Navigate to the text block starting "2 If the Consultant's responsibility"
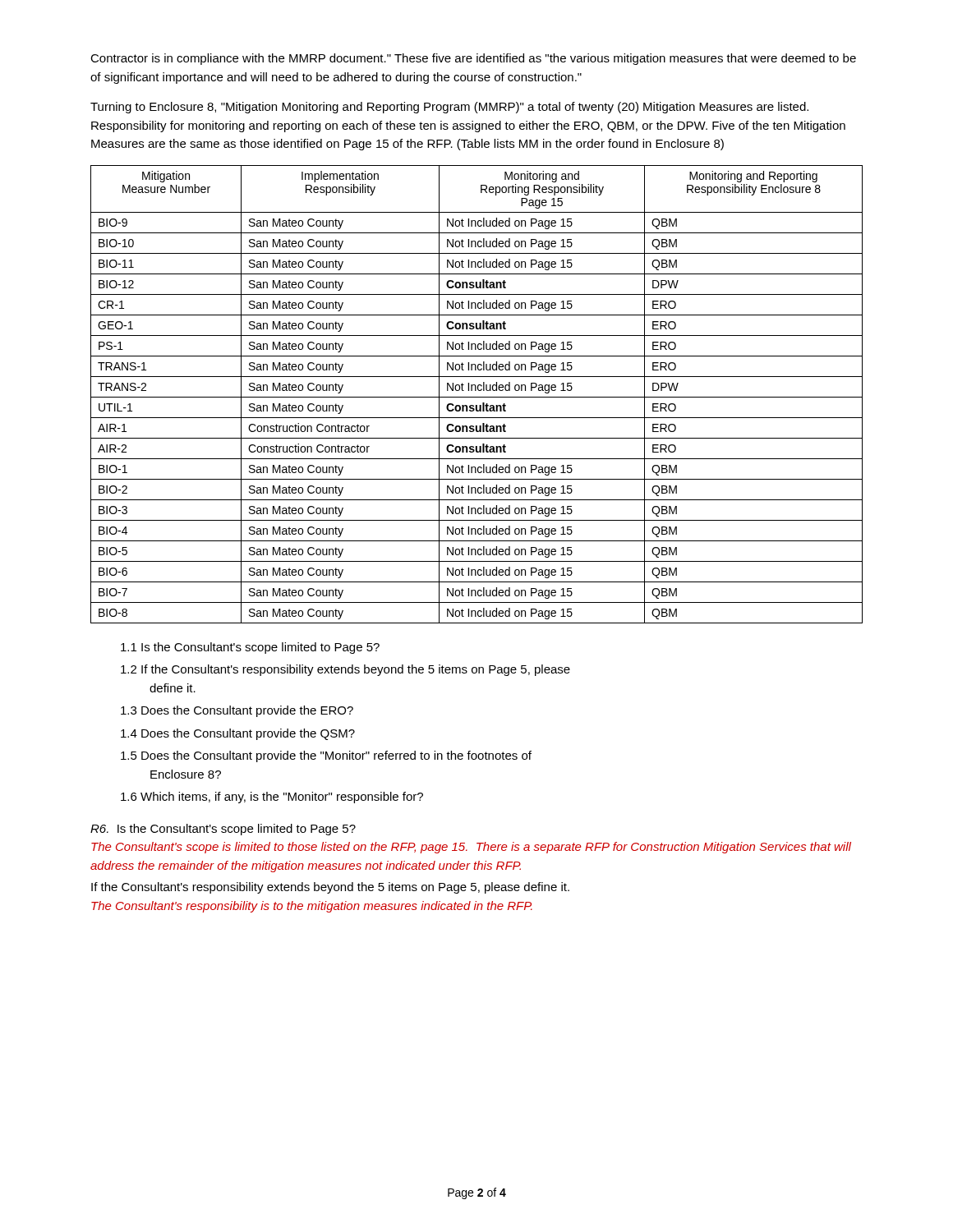 (345, 678)
